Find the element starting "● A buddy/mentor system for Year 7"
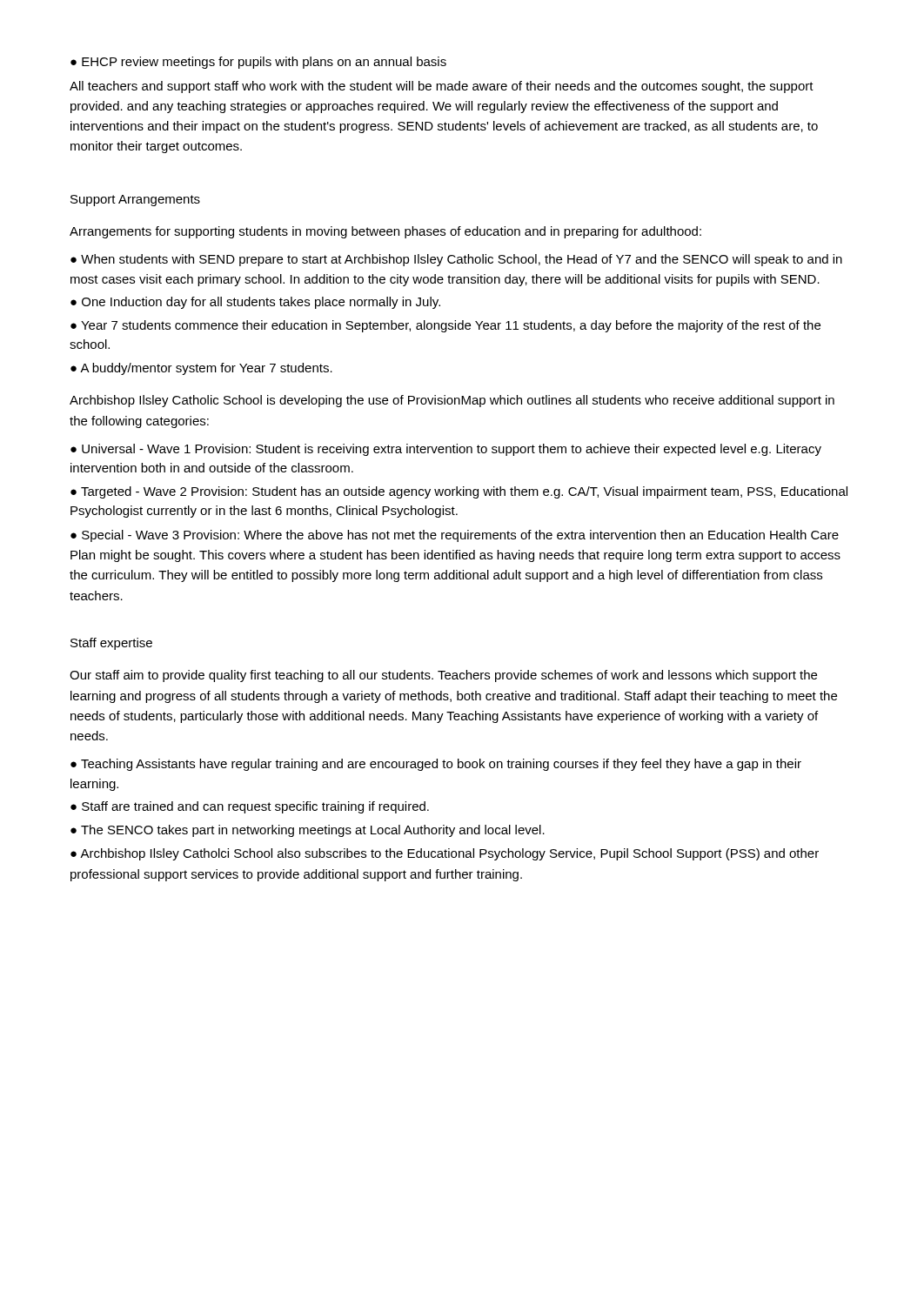924x1305 pixels. (201, 367)
